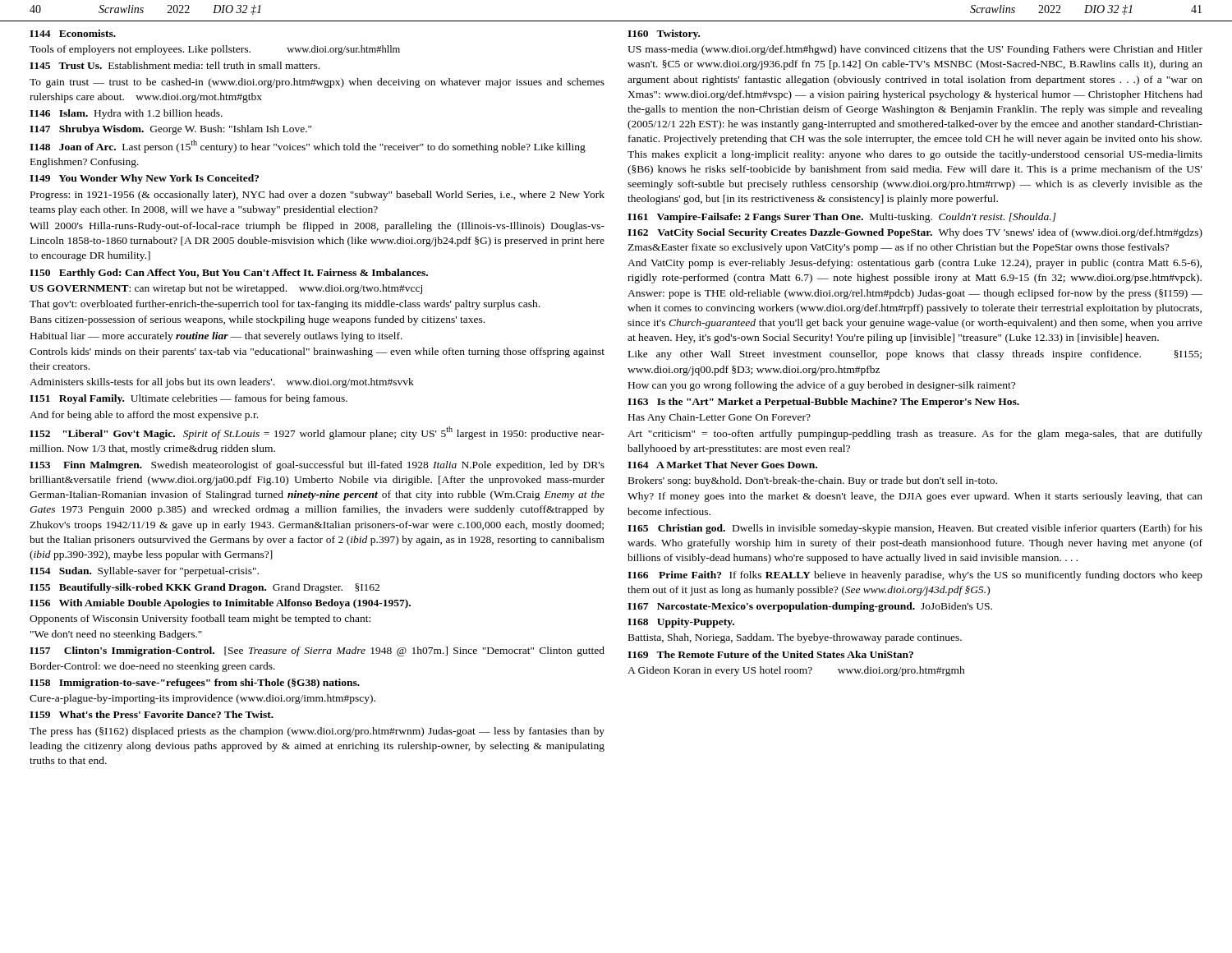Locate the passage starting "Has Any Chain-Letter Gone On Forever?"
Viewport: 1232px width, 953px height.
[x=719, y=417]
